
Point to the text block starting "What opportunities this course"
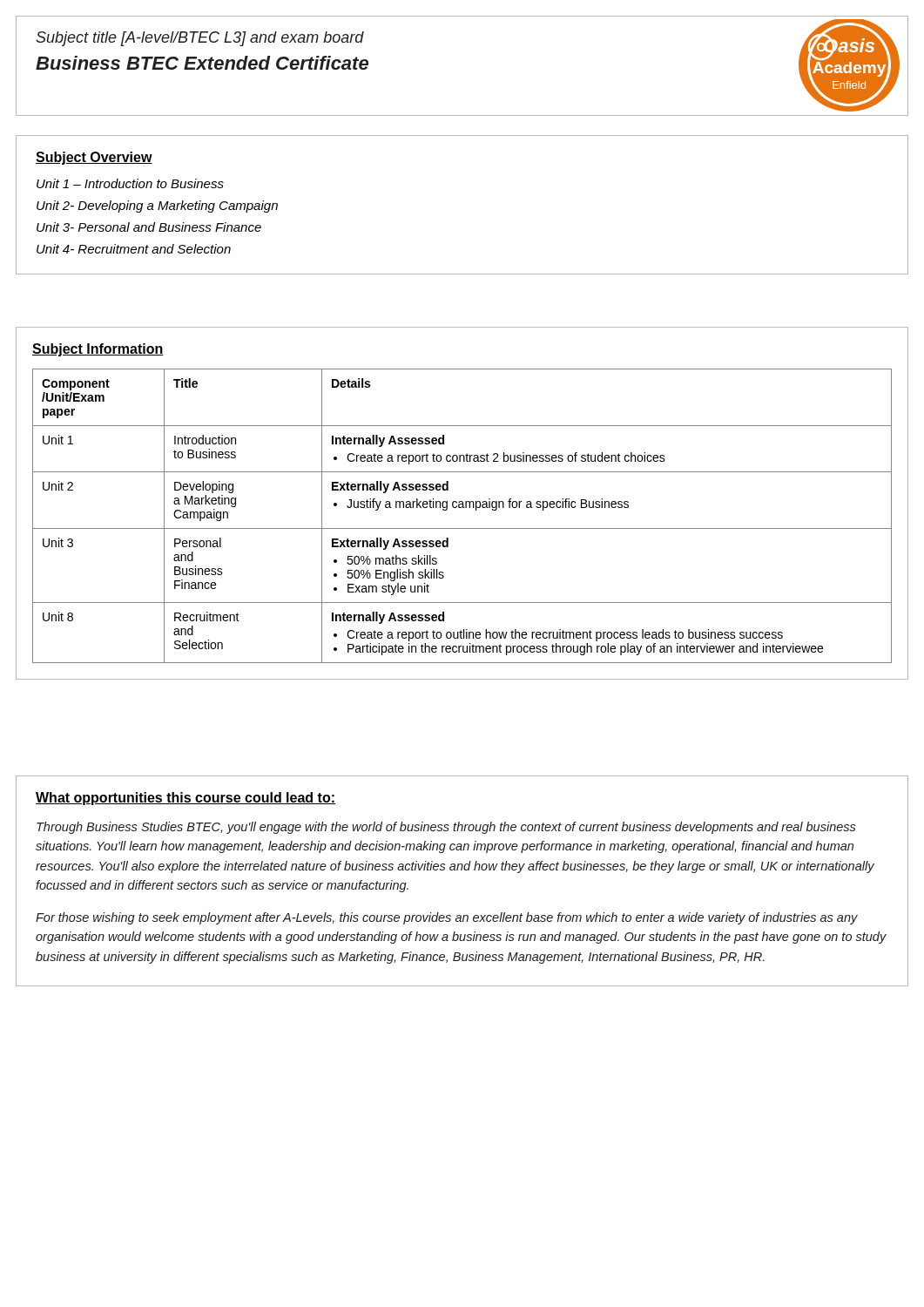[x=185, y=798]
